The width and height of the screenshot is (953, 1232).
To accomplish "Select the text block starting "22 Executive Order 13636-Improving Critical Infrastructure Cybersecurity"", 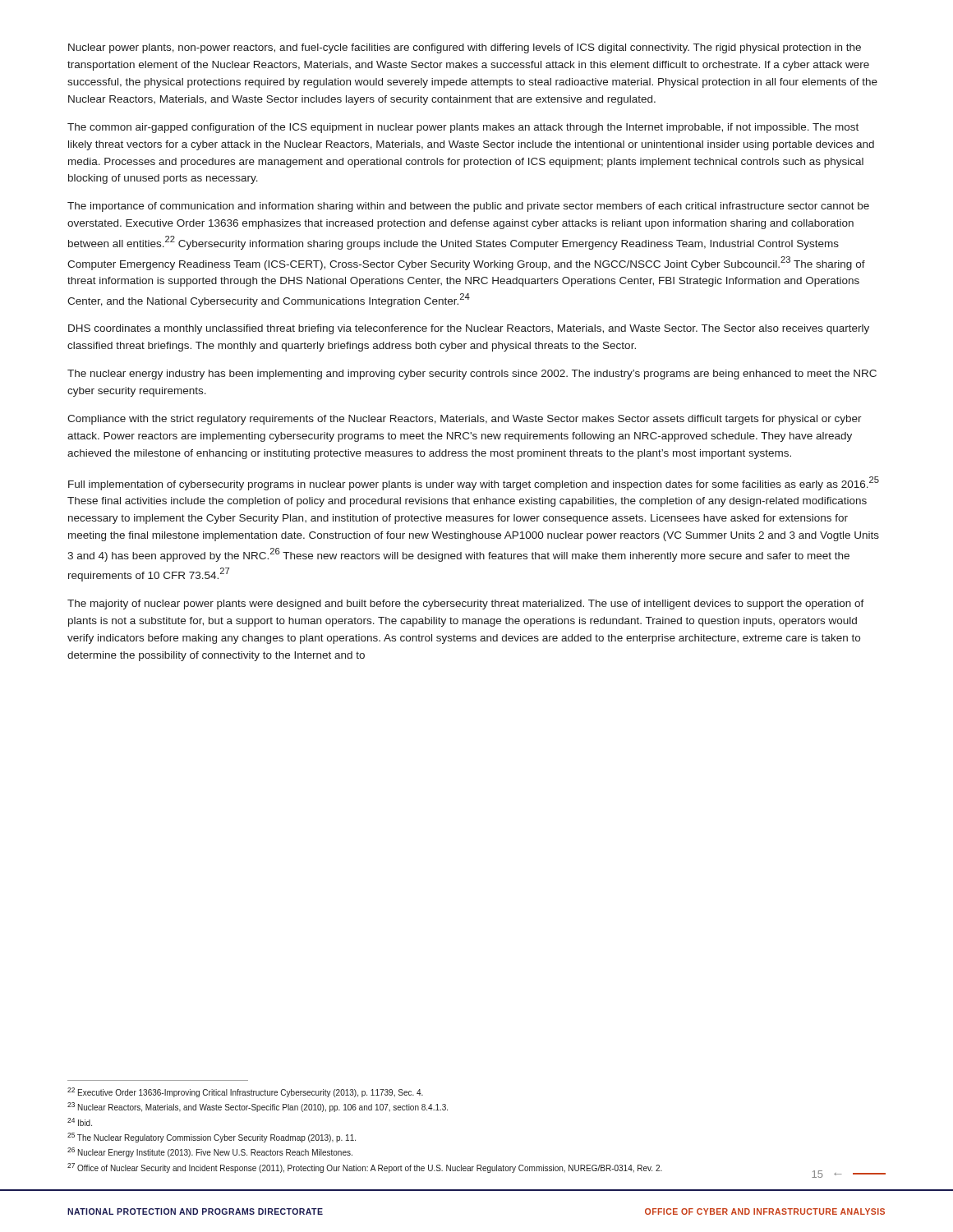I will click(245, 1092).
